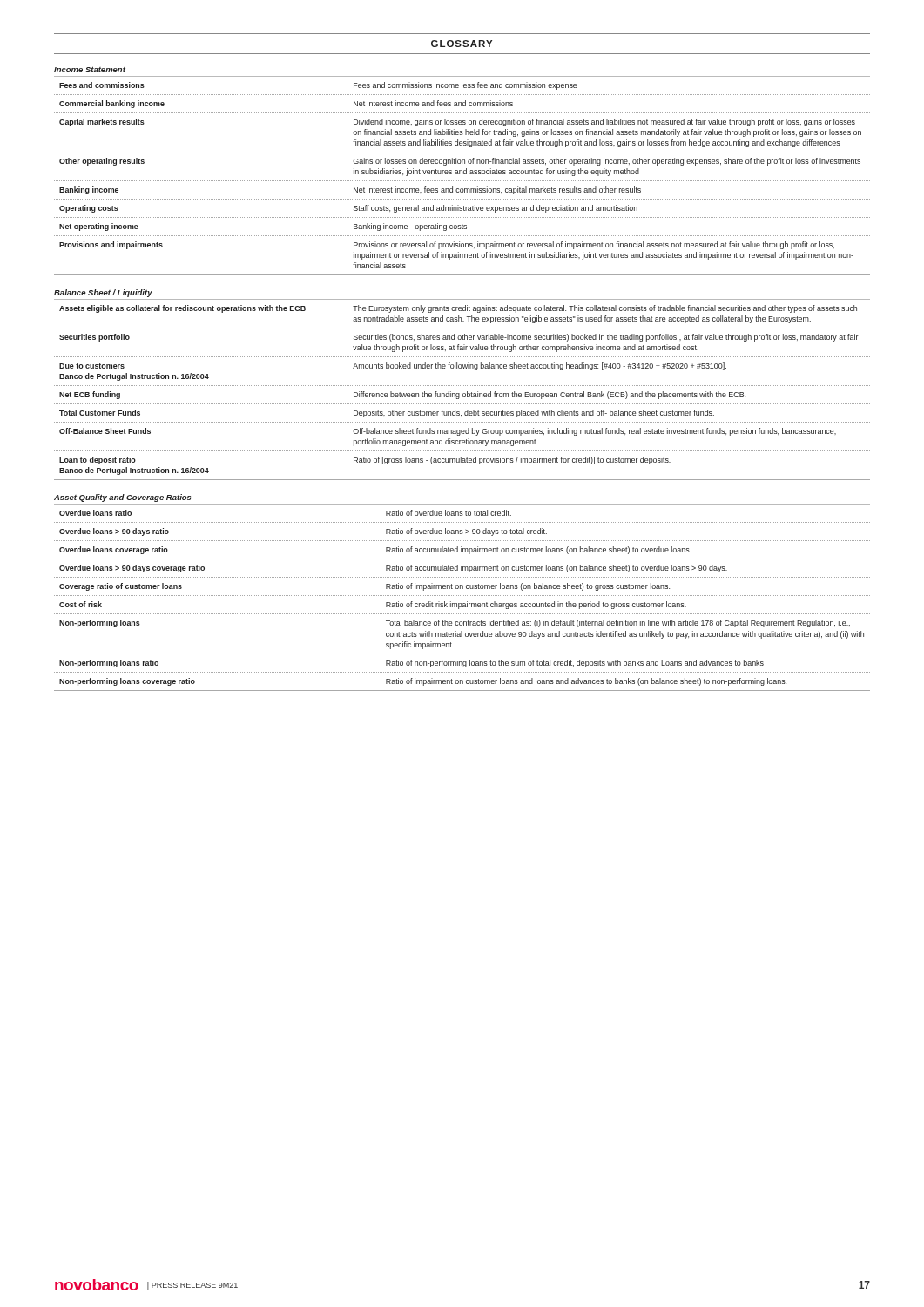Click on the table containing "Banking income"

coord(462,176)
